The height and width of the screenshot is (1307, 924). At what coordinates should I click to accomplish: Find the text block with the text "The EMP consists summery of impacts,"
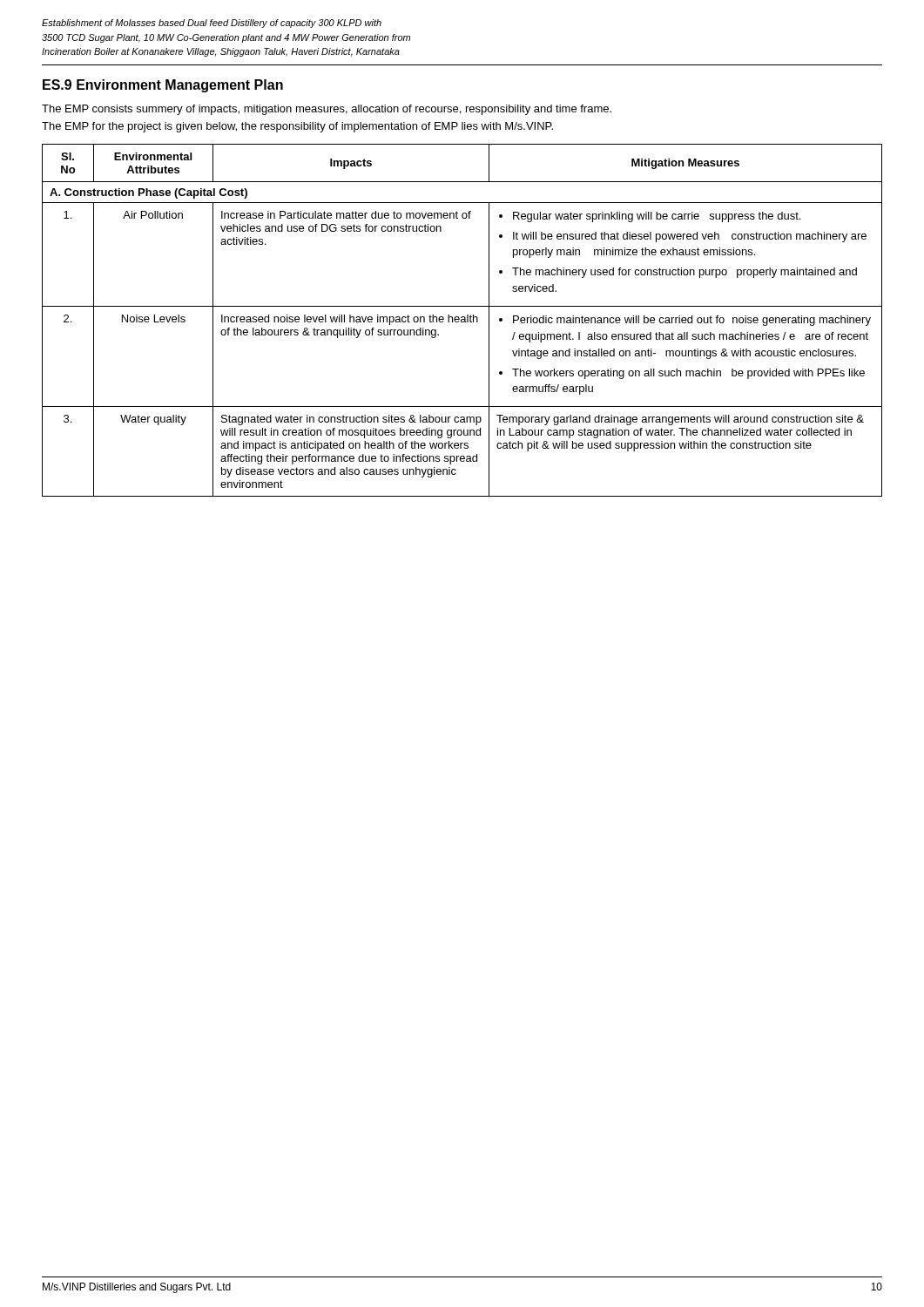coord(327,117)
